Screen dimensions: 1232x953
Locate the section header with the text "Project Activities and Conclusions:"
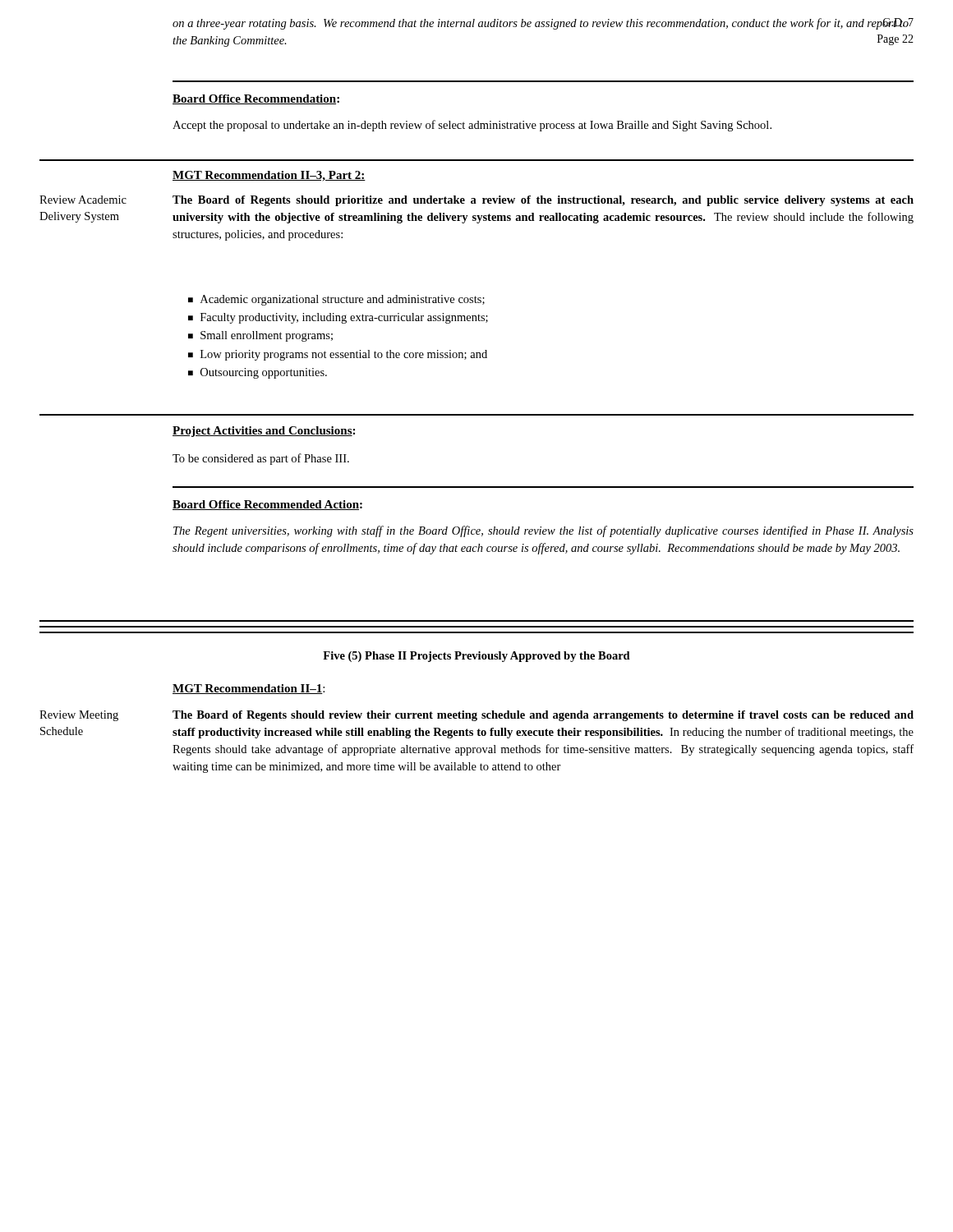(x=264, y=430)
